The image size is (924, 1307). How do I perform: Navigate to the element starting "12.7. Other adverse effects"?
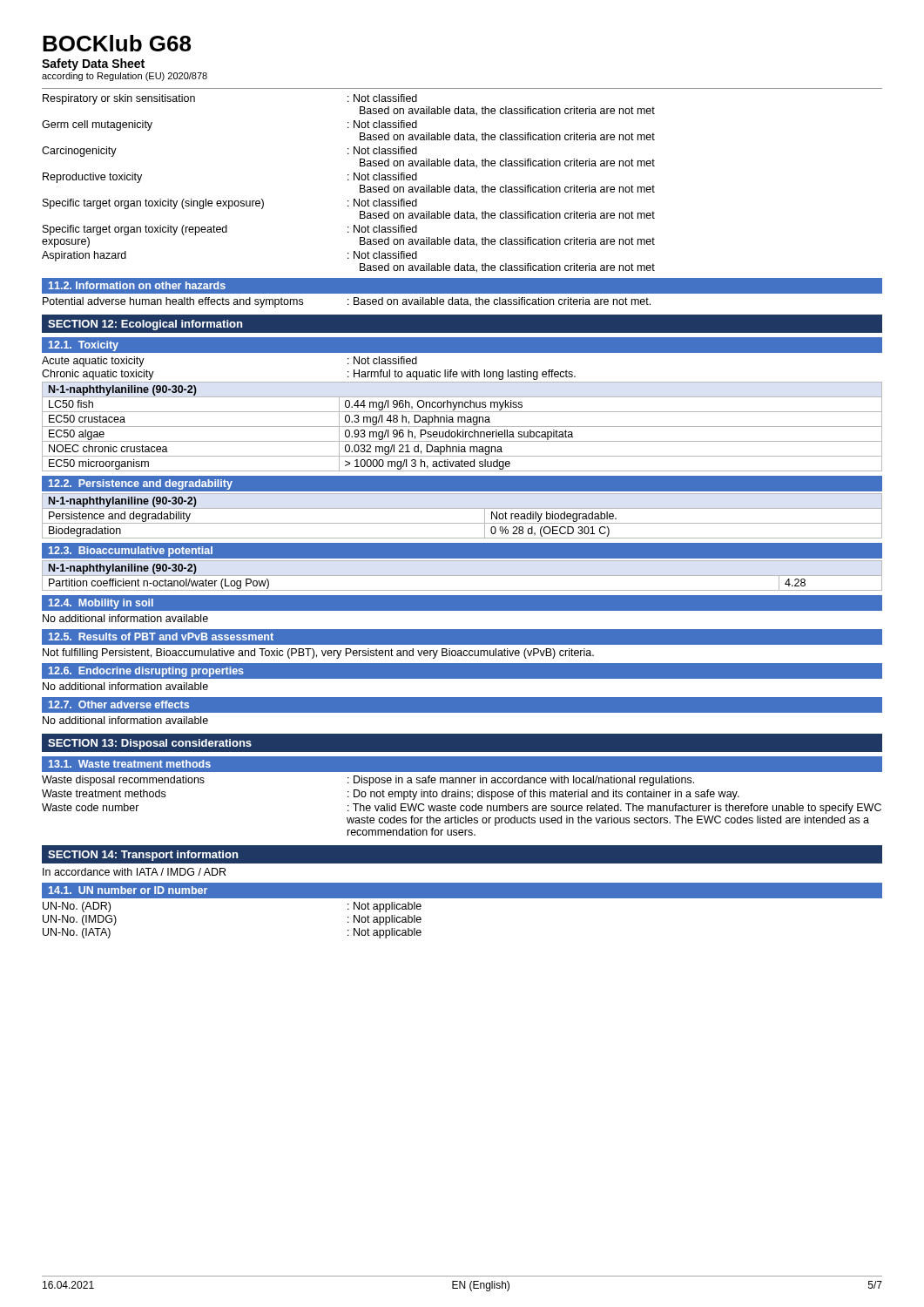(462, 705)
